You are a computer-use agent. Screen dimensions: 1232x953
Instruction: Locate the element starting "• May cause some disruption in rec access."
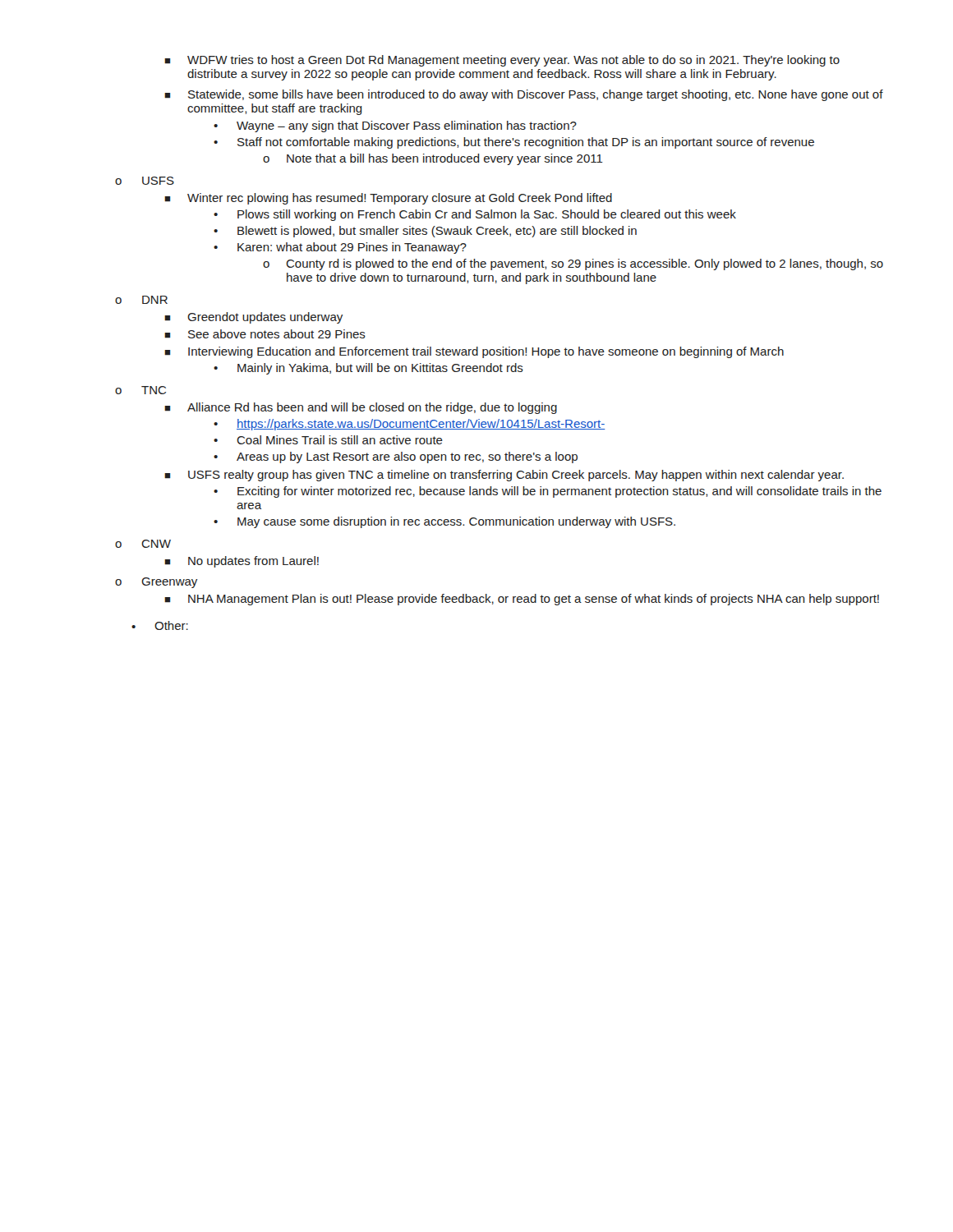click(550, 521)
